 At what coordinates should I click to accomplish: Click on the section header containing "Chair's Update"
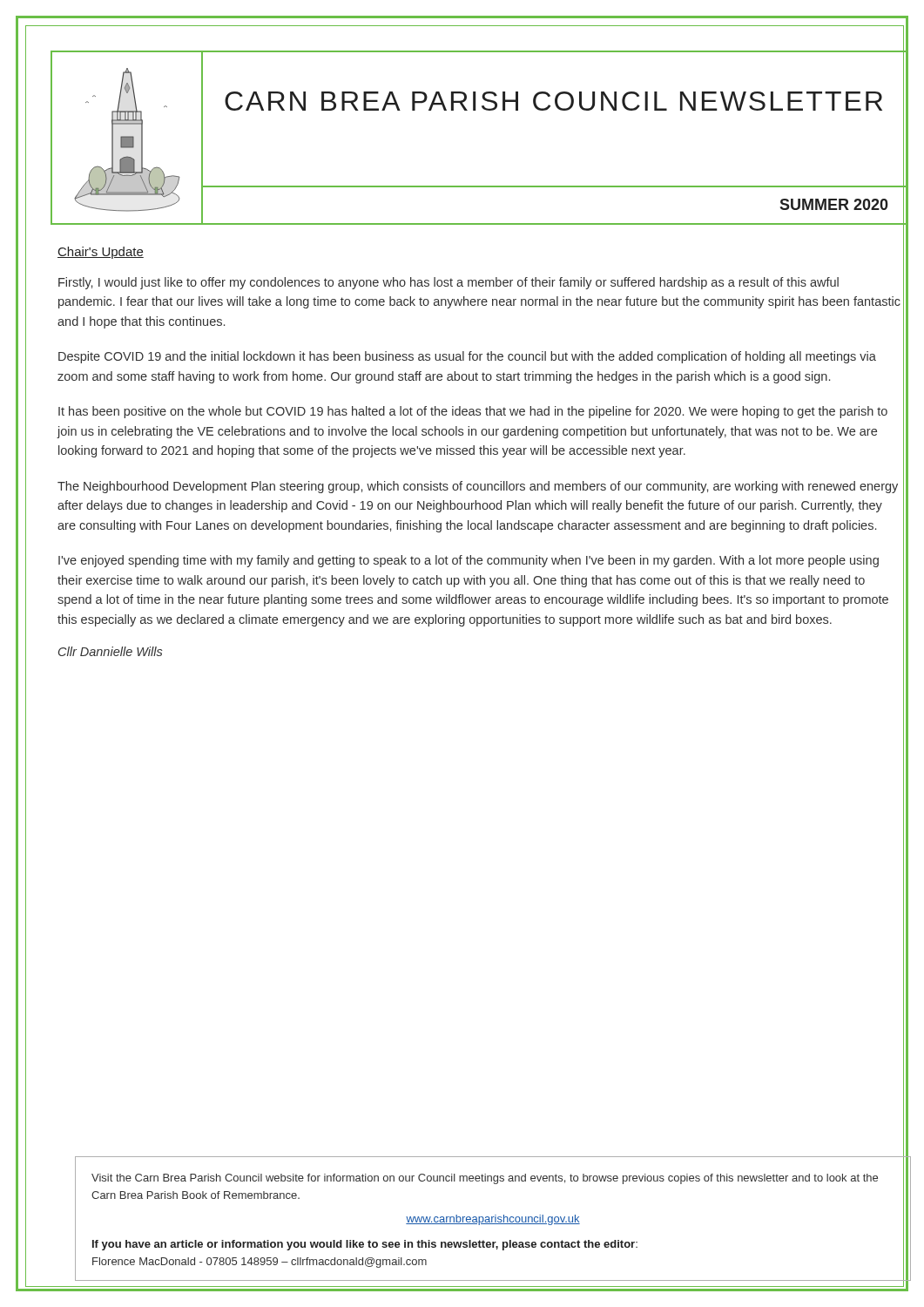click(100, 251)
